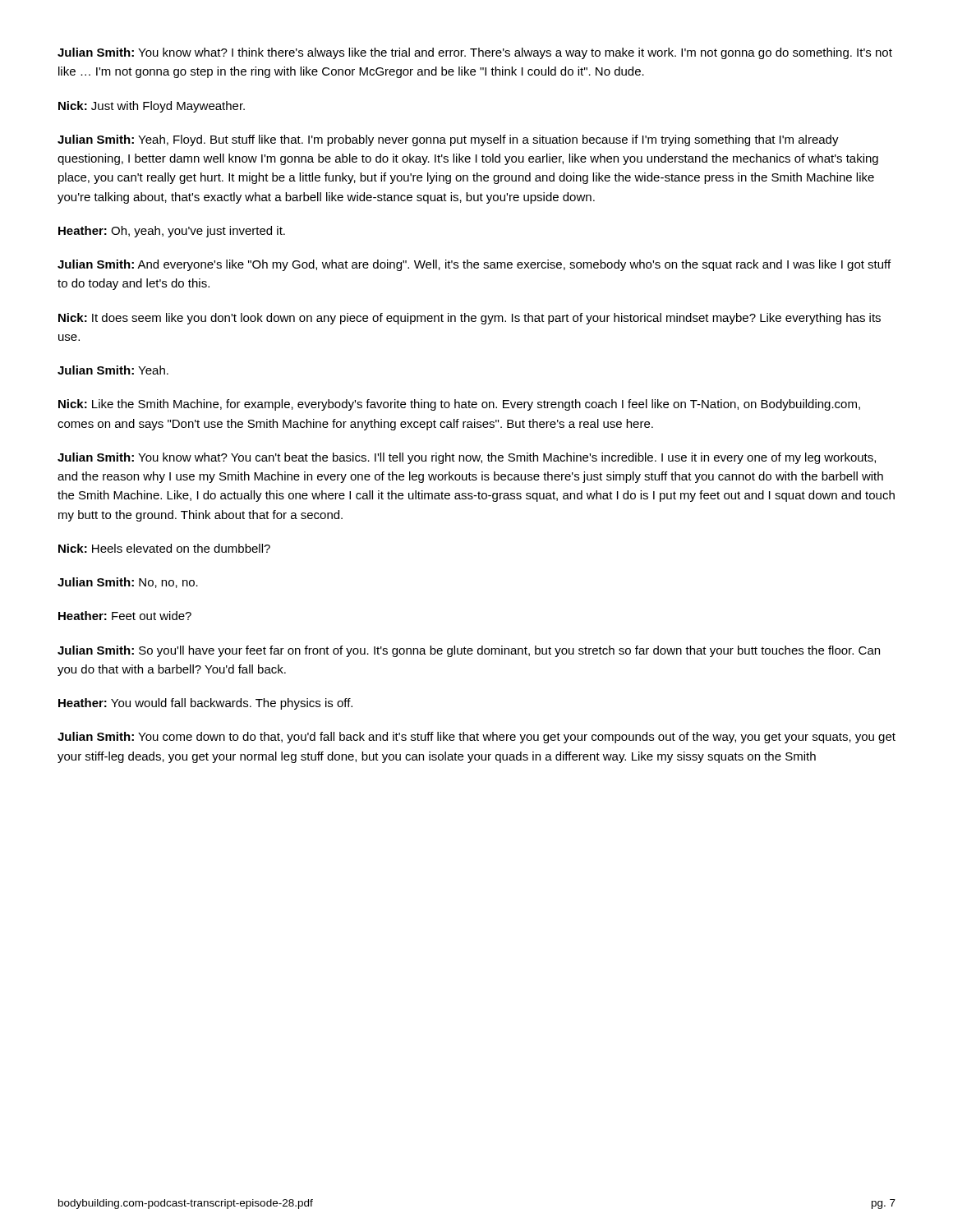Viewport: 953px width, 1232px height.
Task: Locate the text block with the text "Nick: Heels elevated"
Action: point(164,548)
